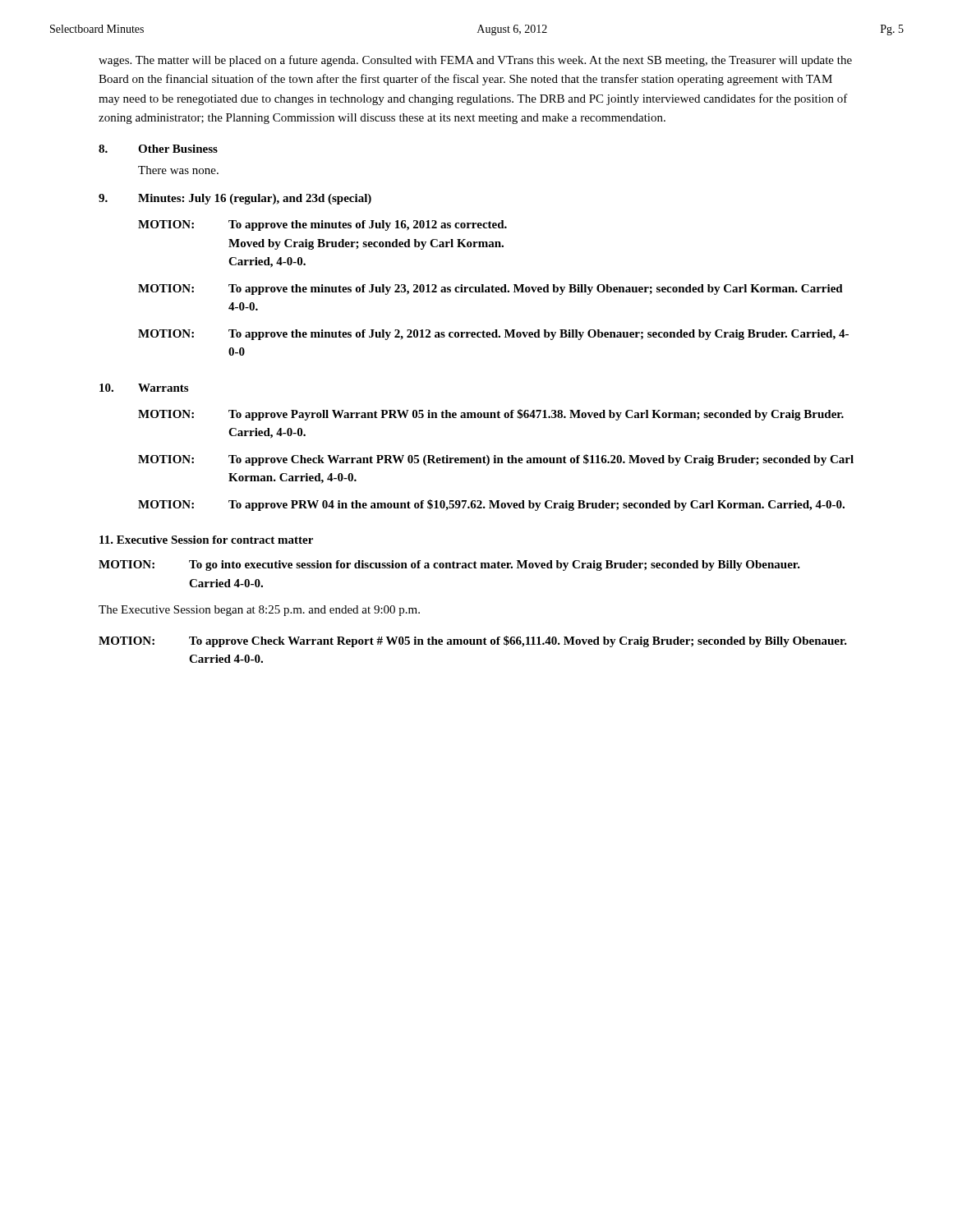This screenshot has width=953, height=1232.
Task: Locate the block starting "MOTION: To approve Check Warrant Report"
Action: click(476, 650)
